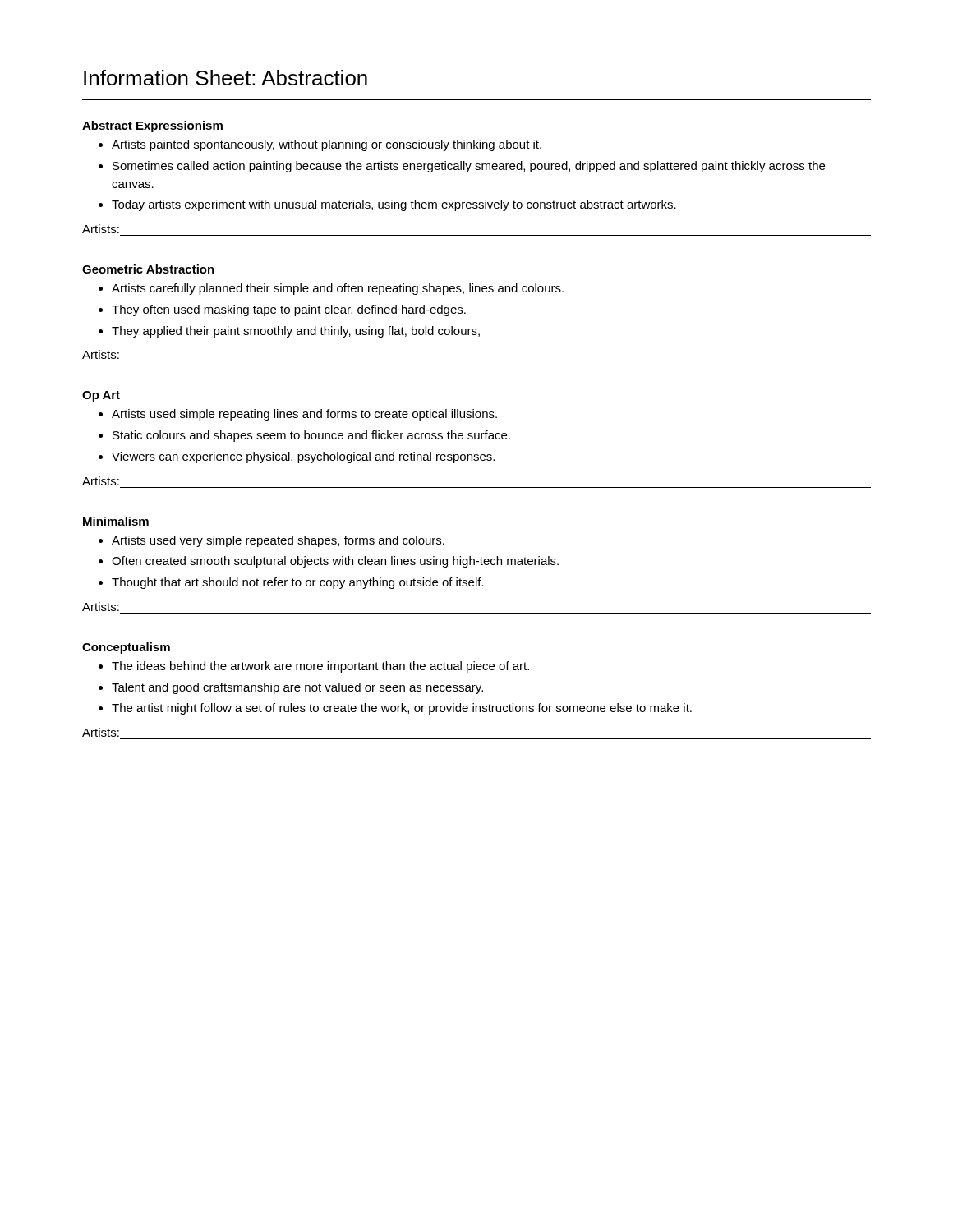Point to the text block starting "Today artists experiment"
The height and width of the screenshot is (1232, 953).
click(x=394, y=204)
